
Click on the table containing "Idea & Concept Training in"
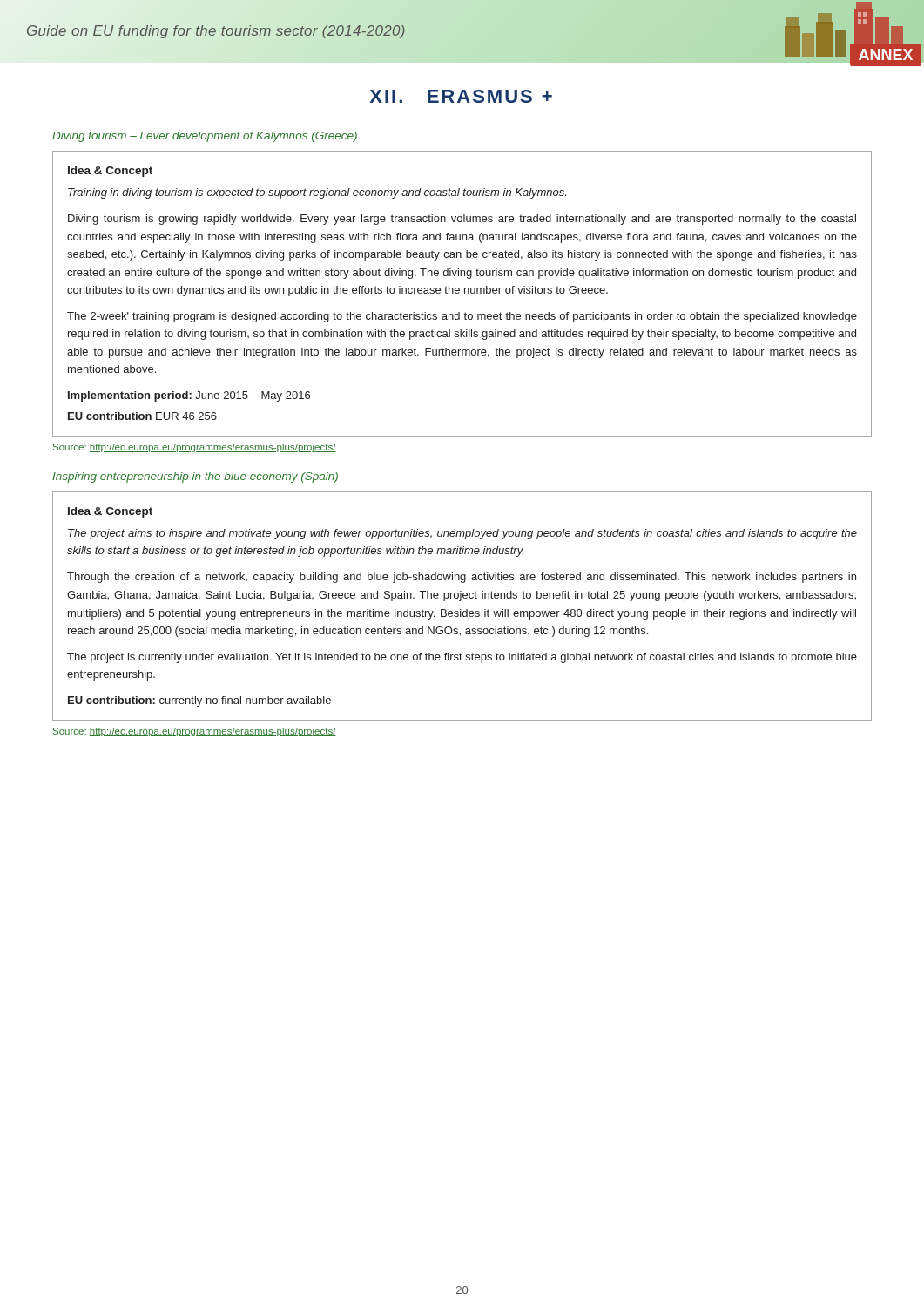point(462,294)
